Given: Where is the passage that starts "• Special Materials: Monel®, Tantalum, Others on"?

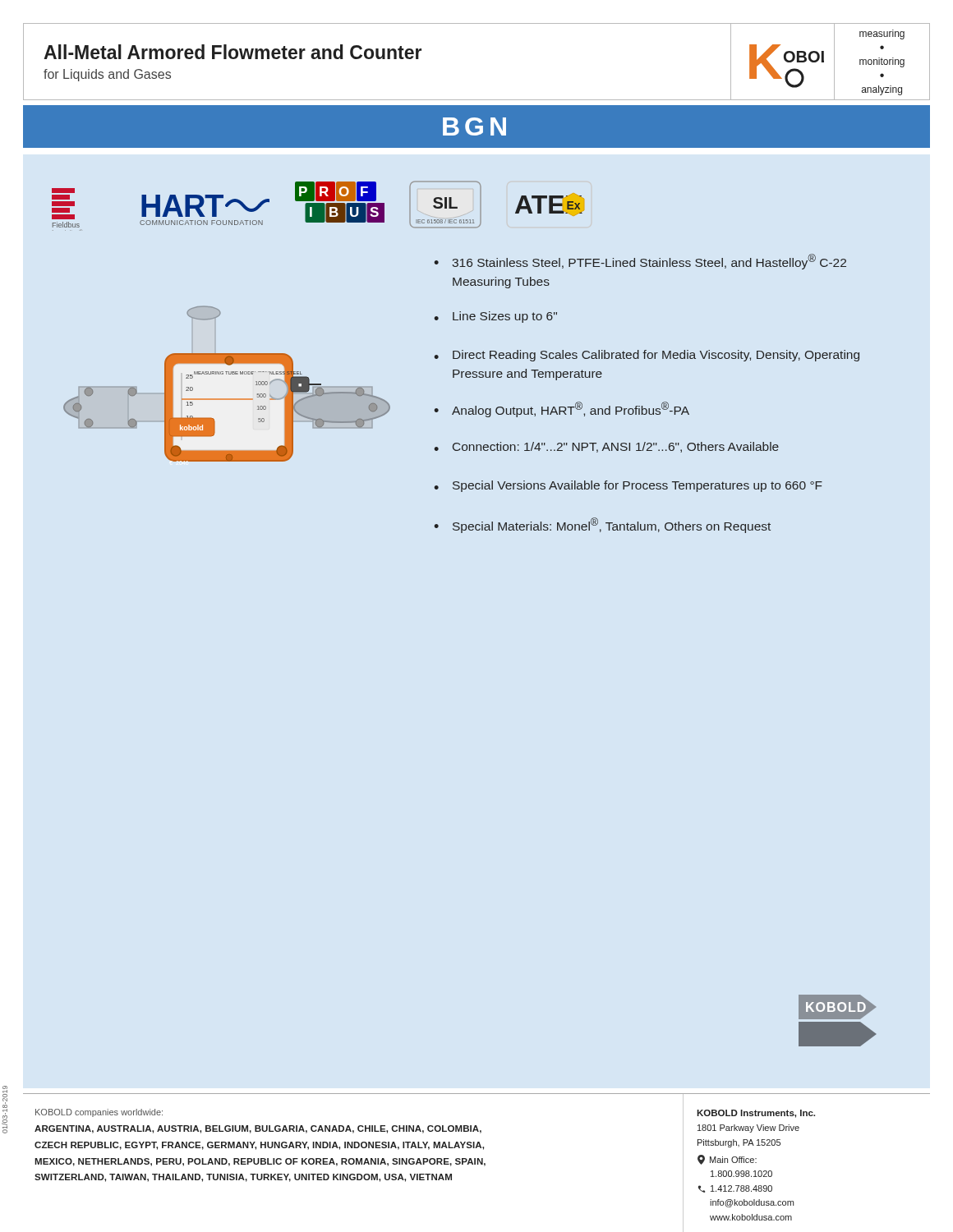Looking at the screenshot, I should 602,526.
